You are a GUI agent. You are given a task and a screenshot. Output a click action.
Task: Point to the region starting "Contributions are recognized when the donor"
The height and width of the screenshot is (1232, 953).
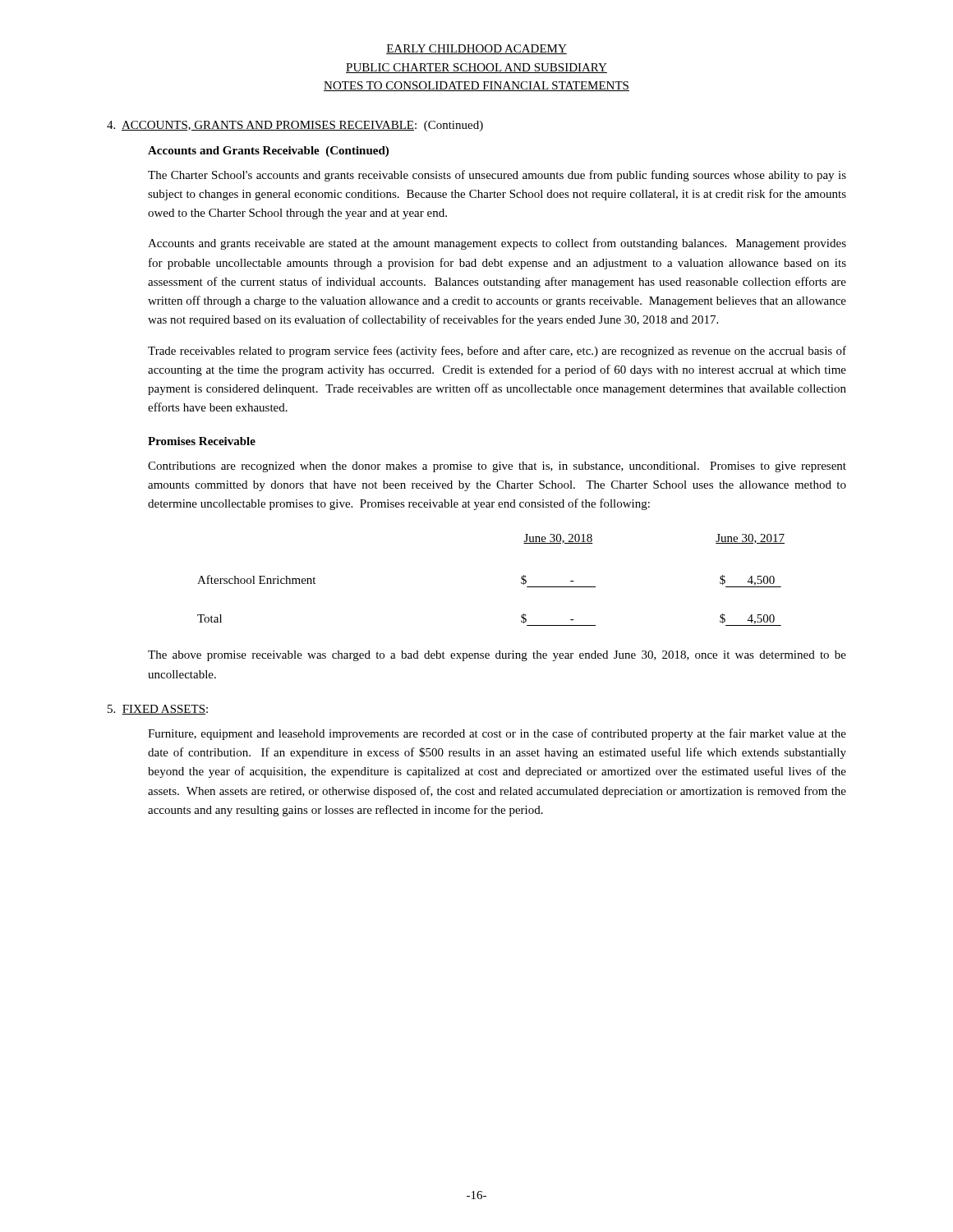497,484
